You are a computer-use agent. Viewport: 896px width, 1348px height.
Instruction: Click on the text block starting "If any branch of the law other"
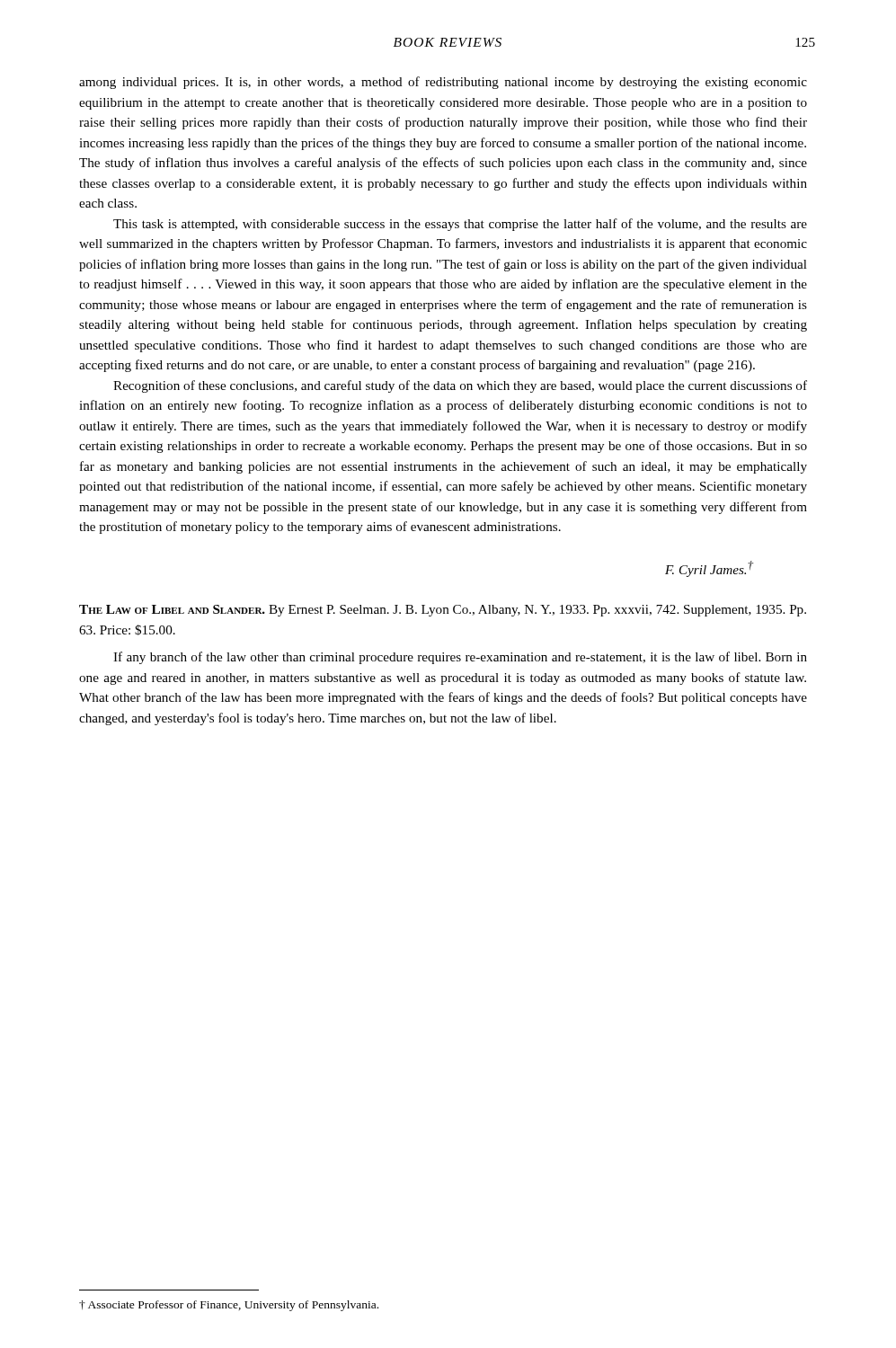tap(443, 687)
